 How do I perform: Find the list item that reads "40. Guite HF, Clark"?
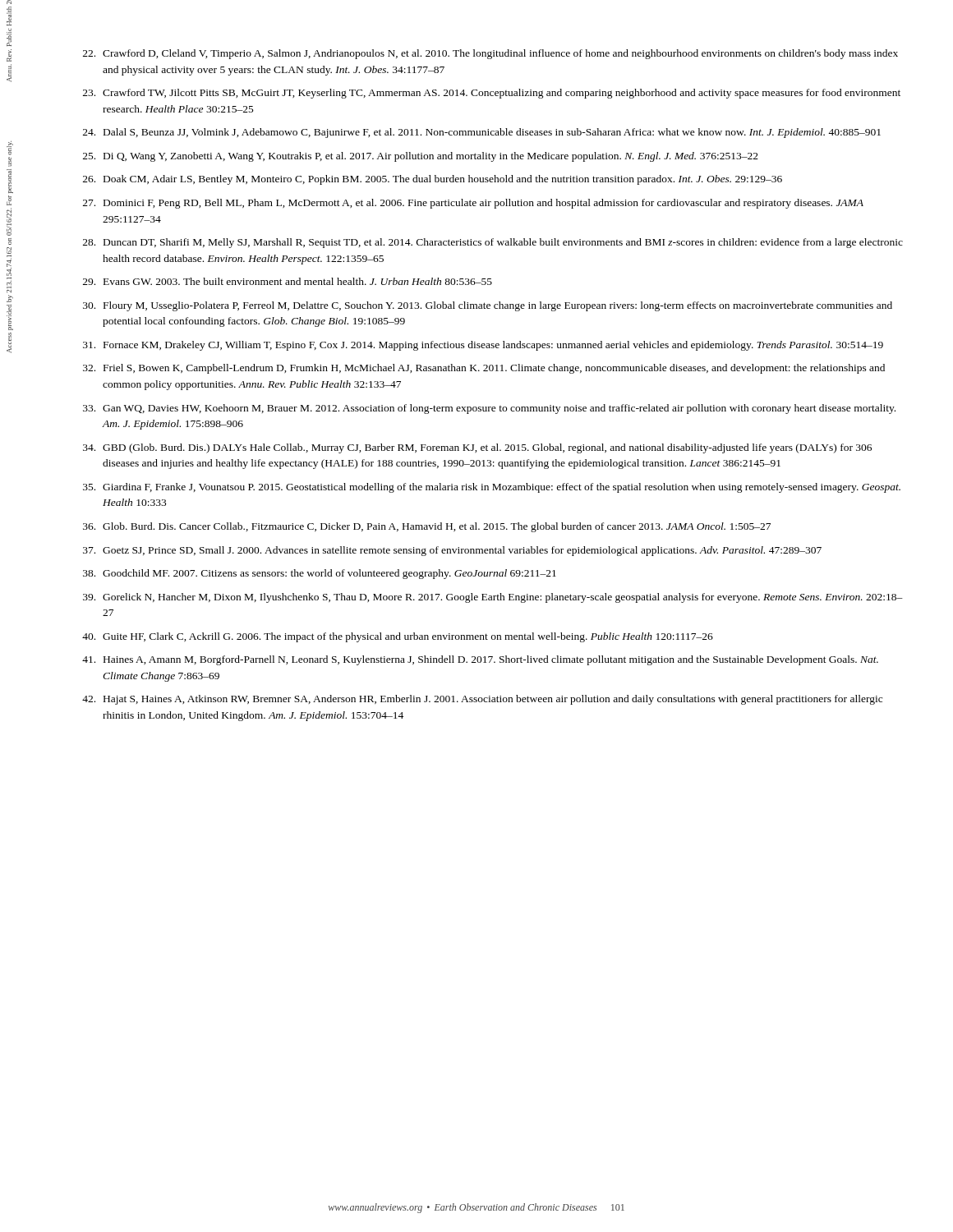click(489, 636)
